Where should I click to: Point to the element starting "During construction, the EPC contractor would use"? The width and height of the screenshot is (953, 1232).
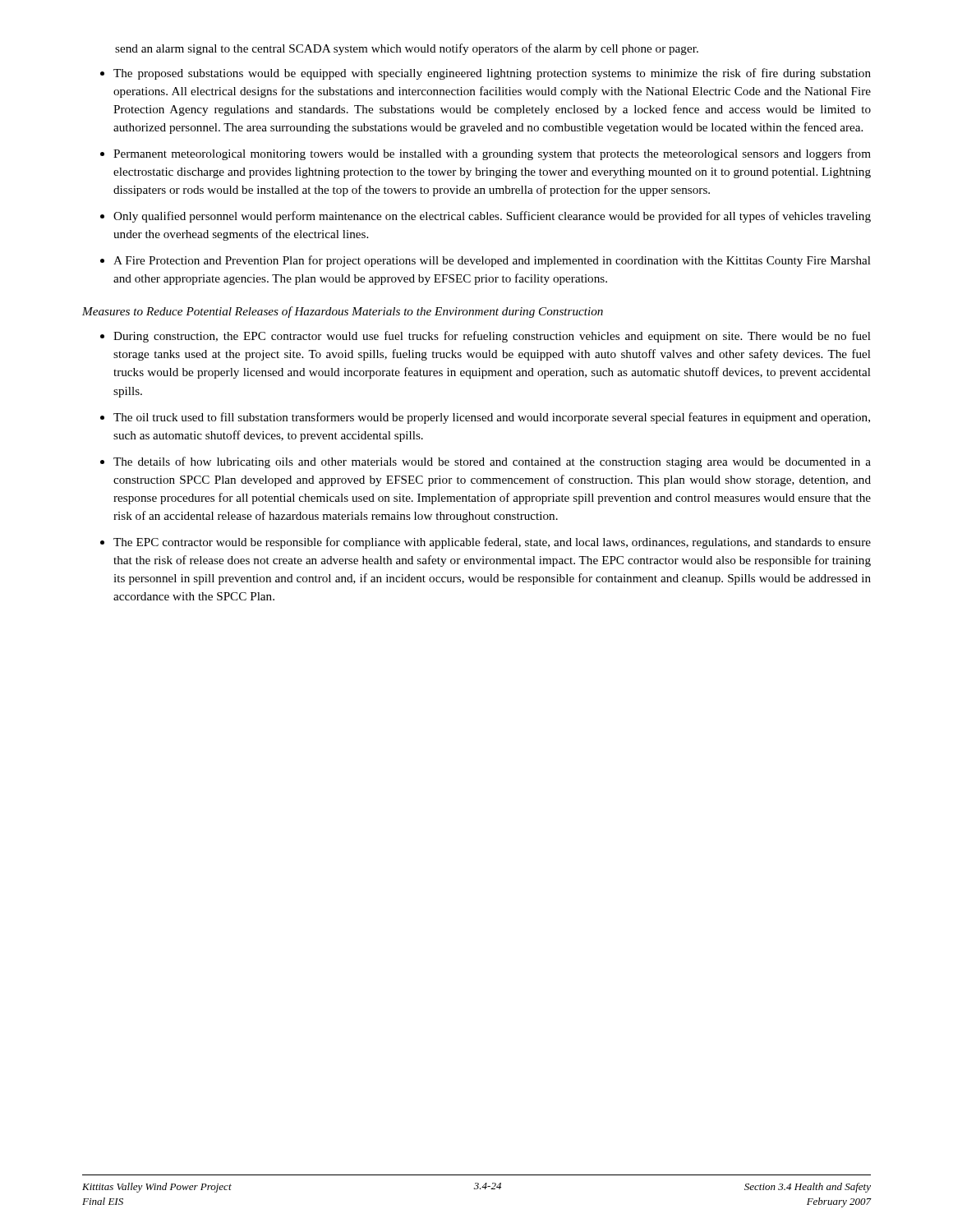click(492, 363)
